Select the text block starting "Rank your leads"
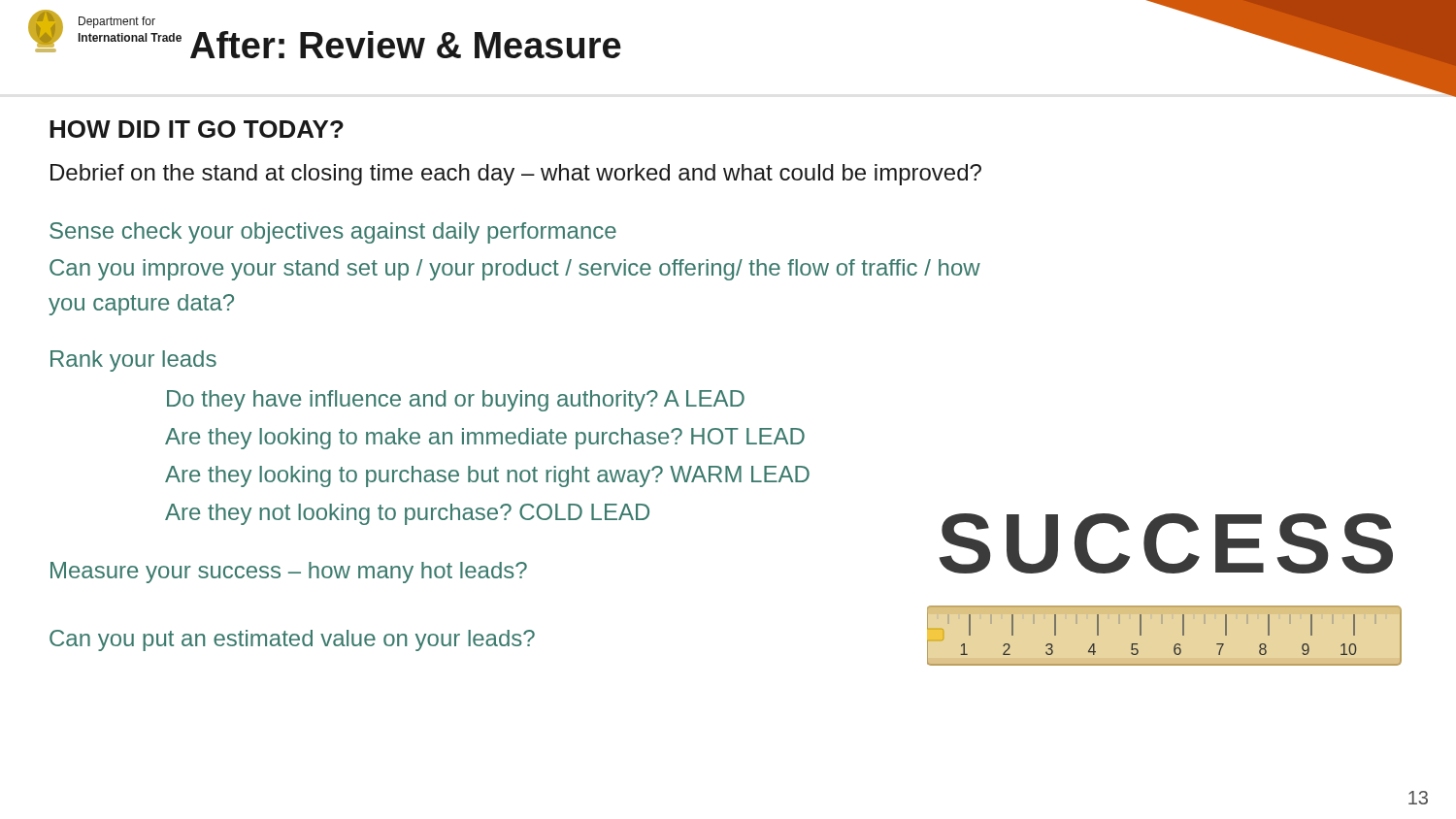This screenshot has width=1456, height=819. pyautogui.click(x=133, y=359)
